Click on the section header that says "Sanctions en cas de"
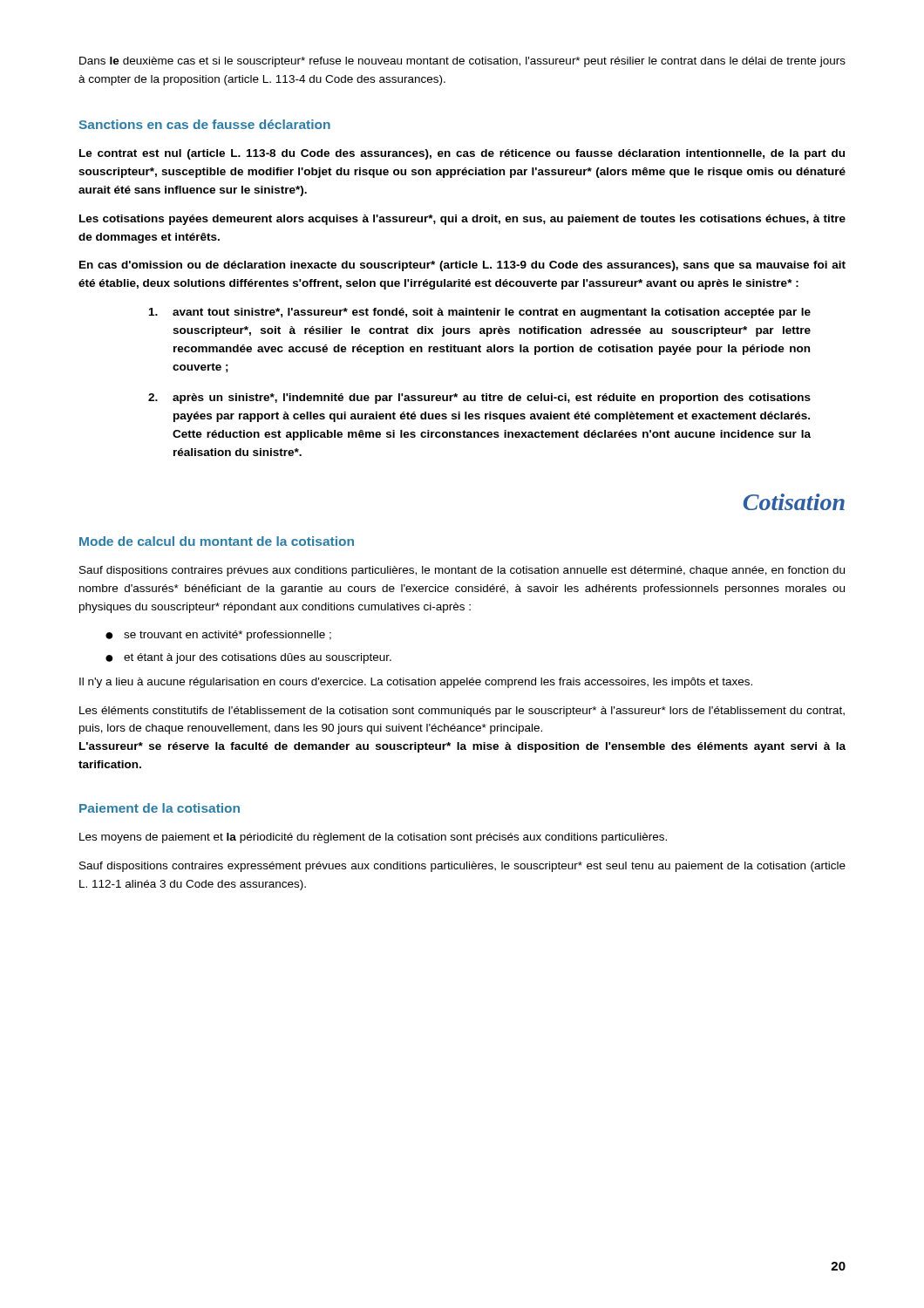This screenshot has height=1308, width=924. pyautogui.click(x=205, y=124)
